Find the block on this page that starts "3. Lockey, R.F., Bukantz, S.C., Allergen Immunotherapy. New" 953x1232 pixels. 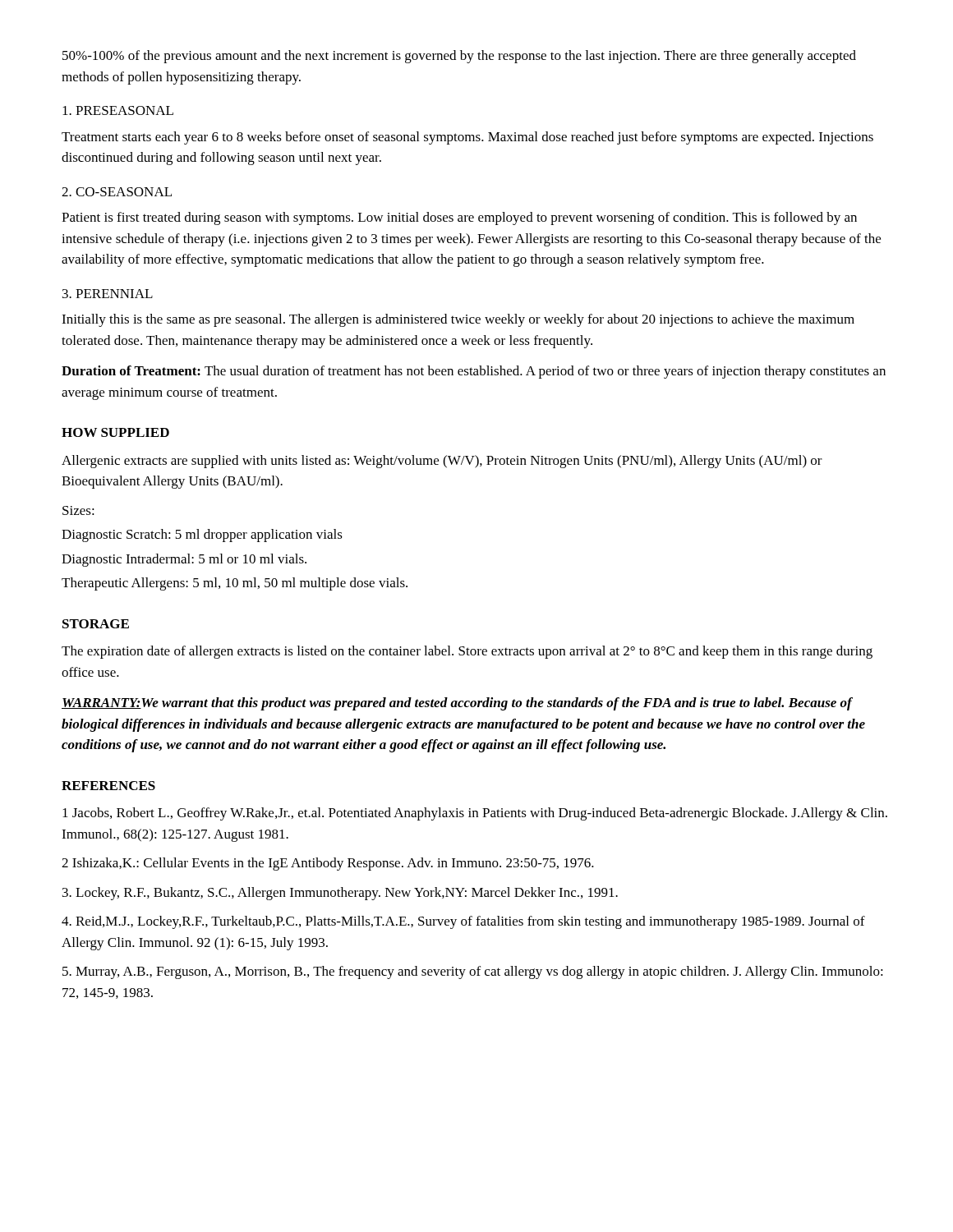click(x=340, y=892)
